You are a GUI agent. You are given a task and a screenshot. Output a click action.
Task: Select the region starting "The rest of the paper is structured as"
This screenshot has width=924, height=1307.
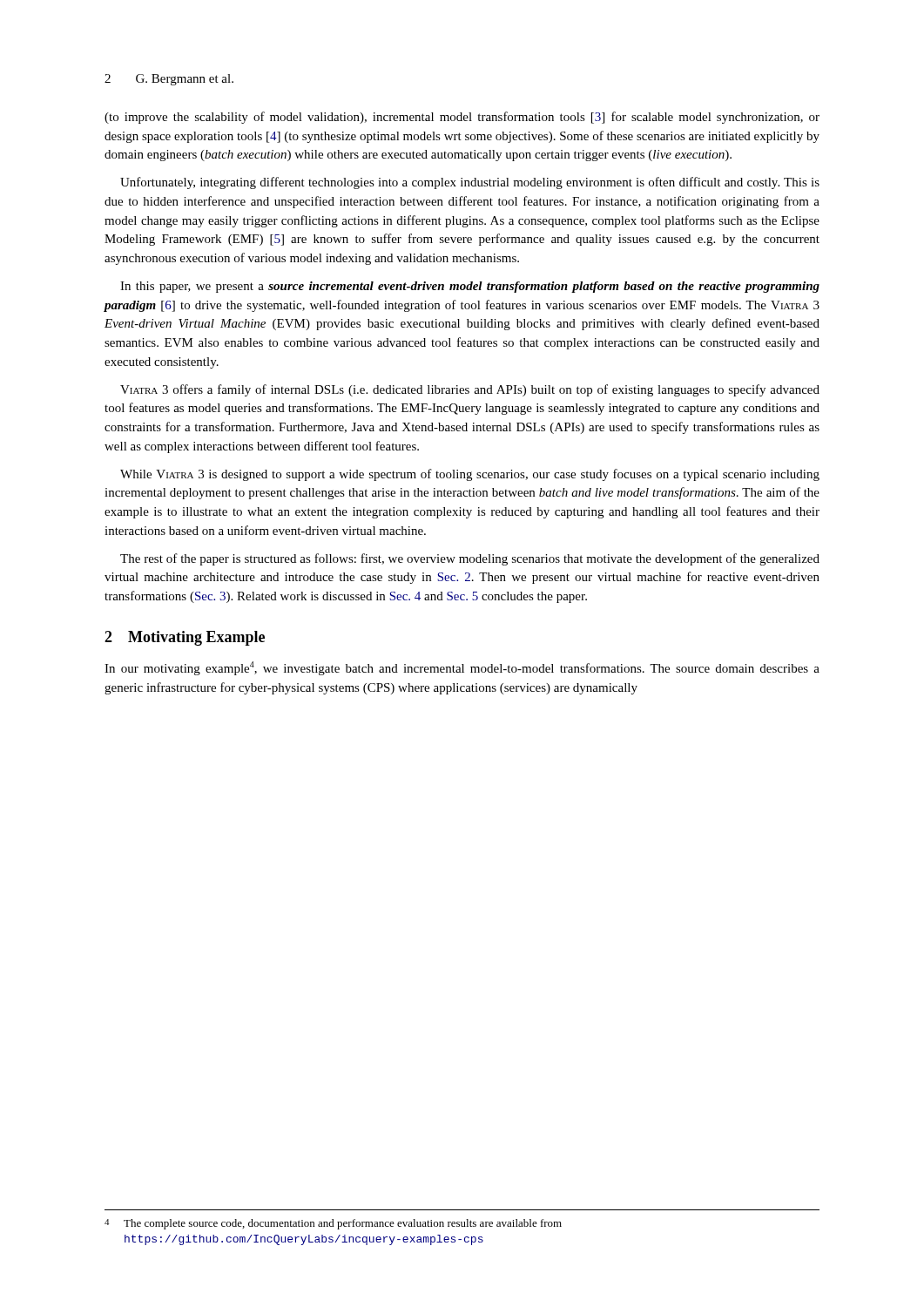coord(462,578)
